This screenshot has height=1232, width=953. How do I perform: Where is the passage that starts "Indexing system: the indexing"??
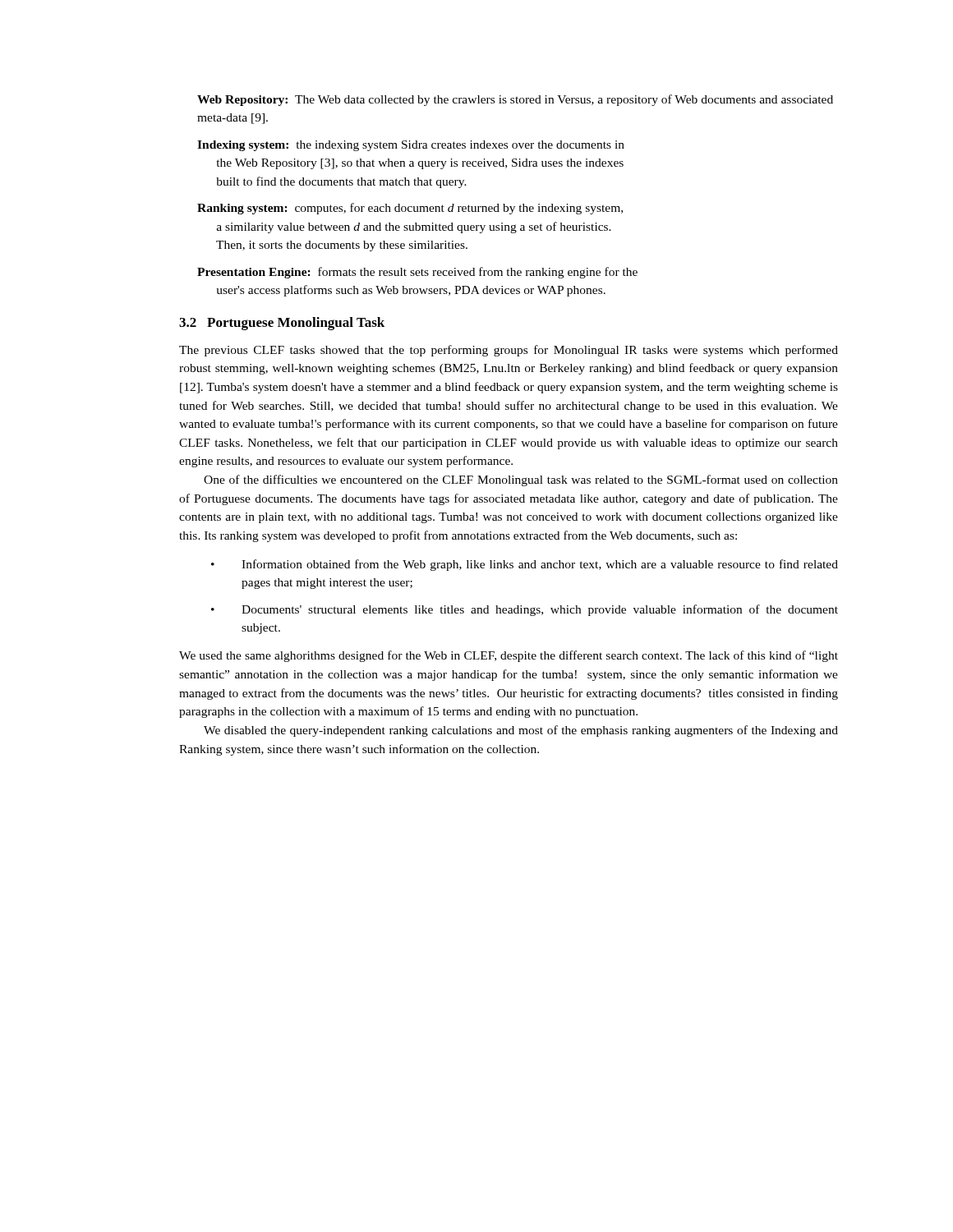(509, 163)
